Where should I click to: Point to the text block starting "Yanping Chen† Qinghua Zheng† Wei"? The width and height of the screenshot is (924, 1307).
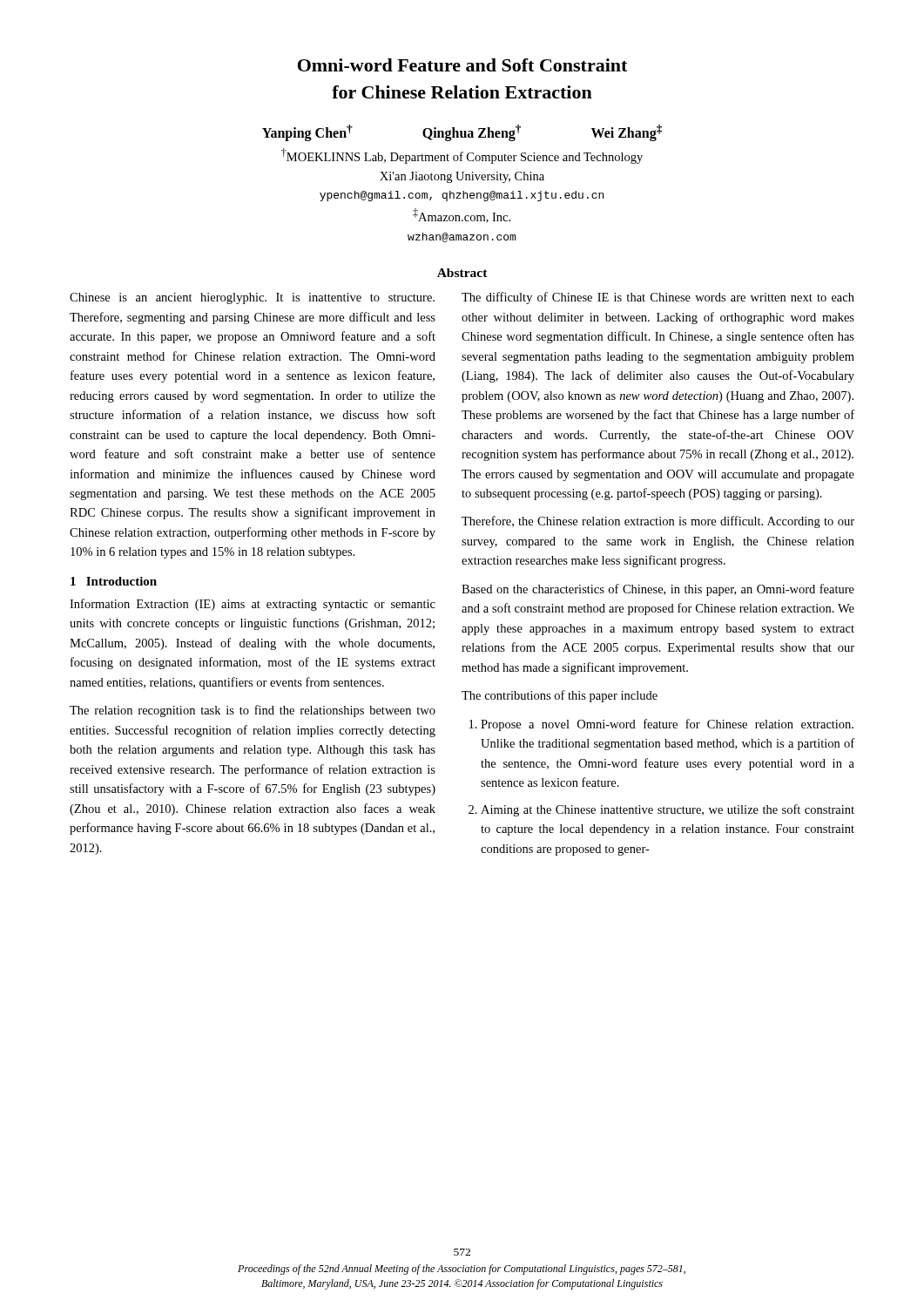[462, 184]
